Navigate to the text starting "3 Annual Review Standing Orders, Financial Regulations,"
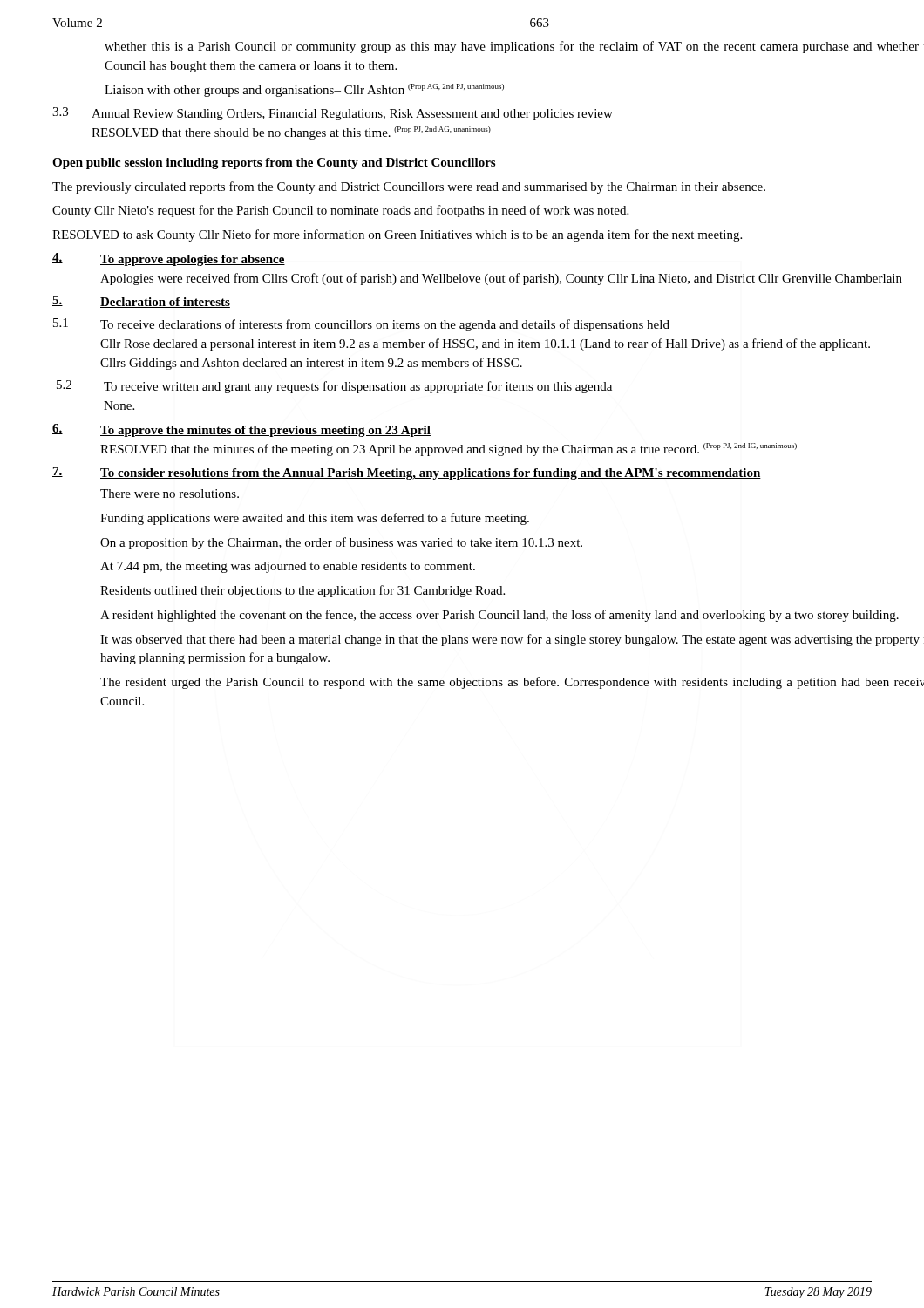 (488, 125)
